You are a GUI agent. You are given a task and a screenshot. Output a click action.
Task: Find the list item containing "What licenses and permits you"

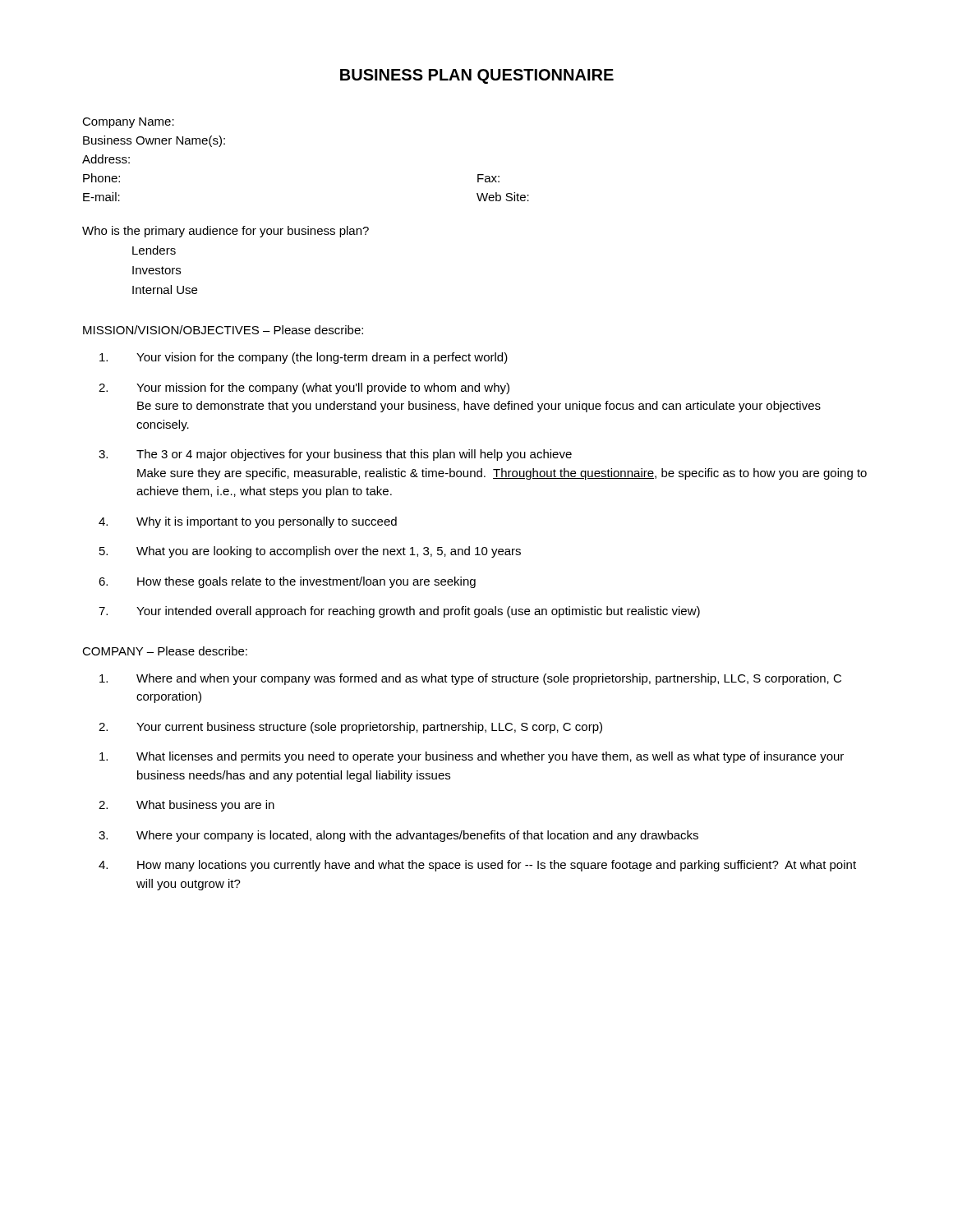coord(476,766)
